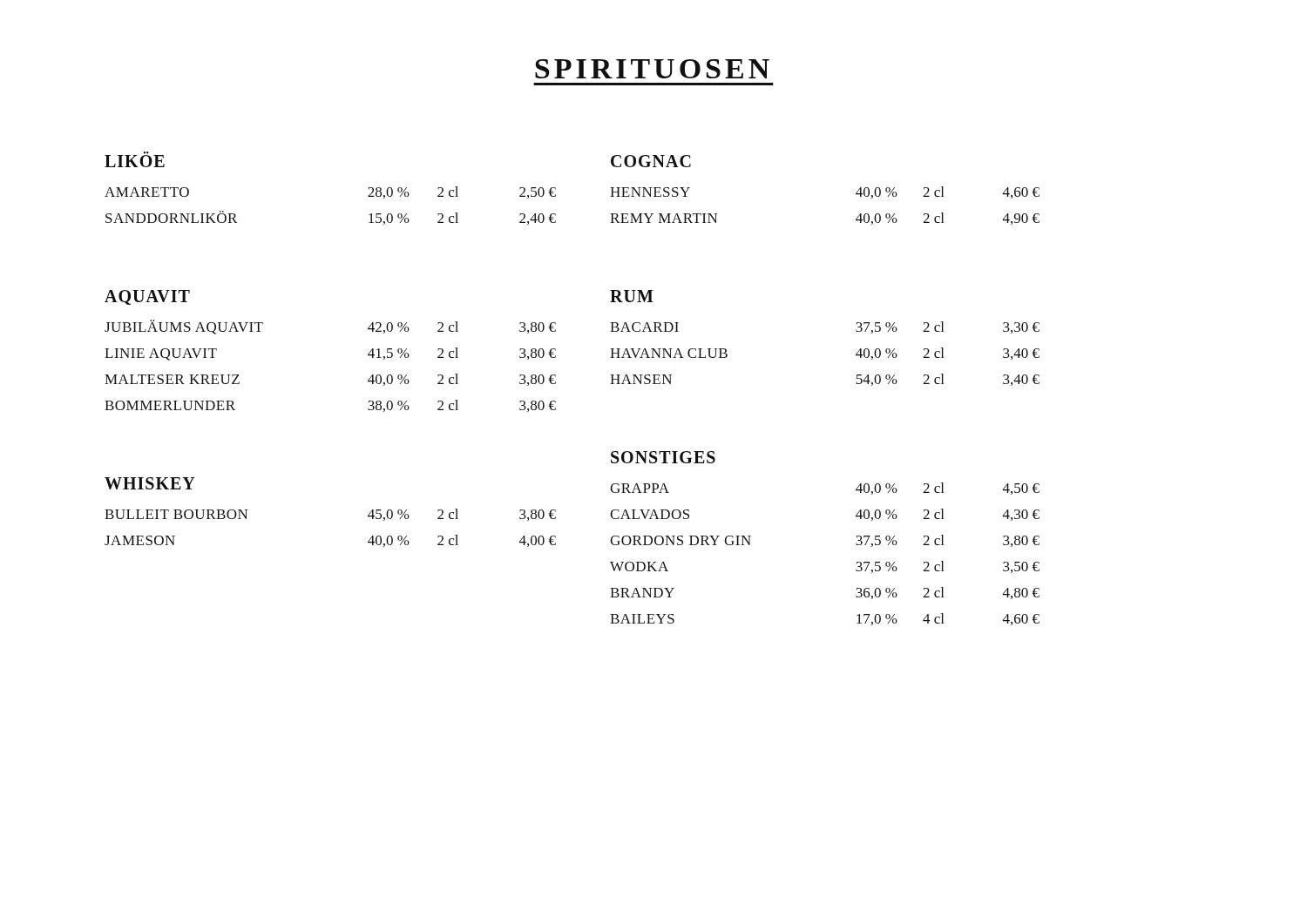Find the region starting "JUBILÄUMS AQUAVIT 42,0 % 2"
Screen dimensions: 924x1307
pyautogui.click(x=187, y=327)
